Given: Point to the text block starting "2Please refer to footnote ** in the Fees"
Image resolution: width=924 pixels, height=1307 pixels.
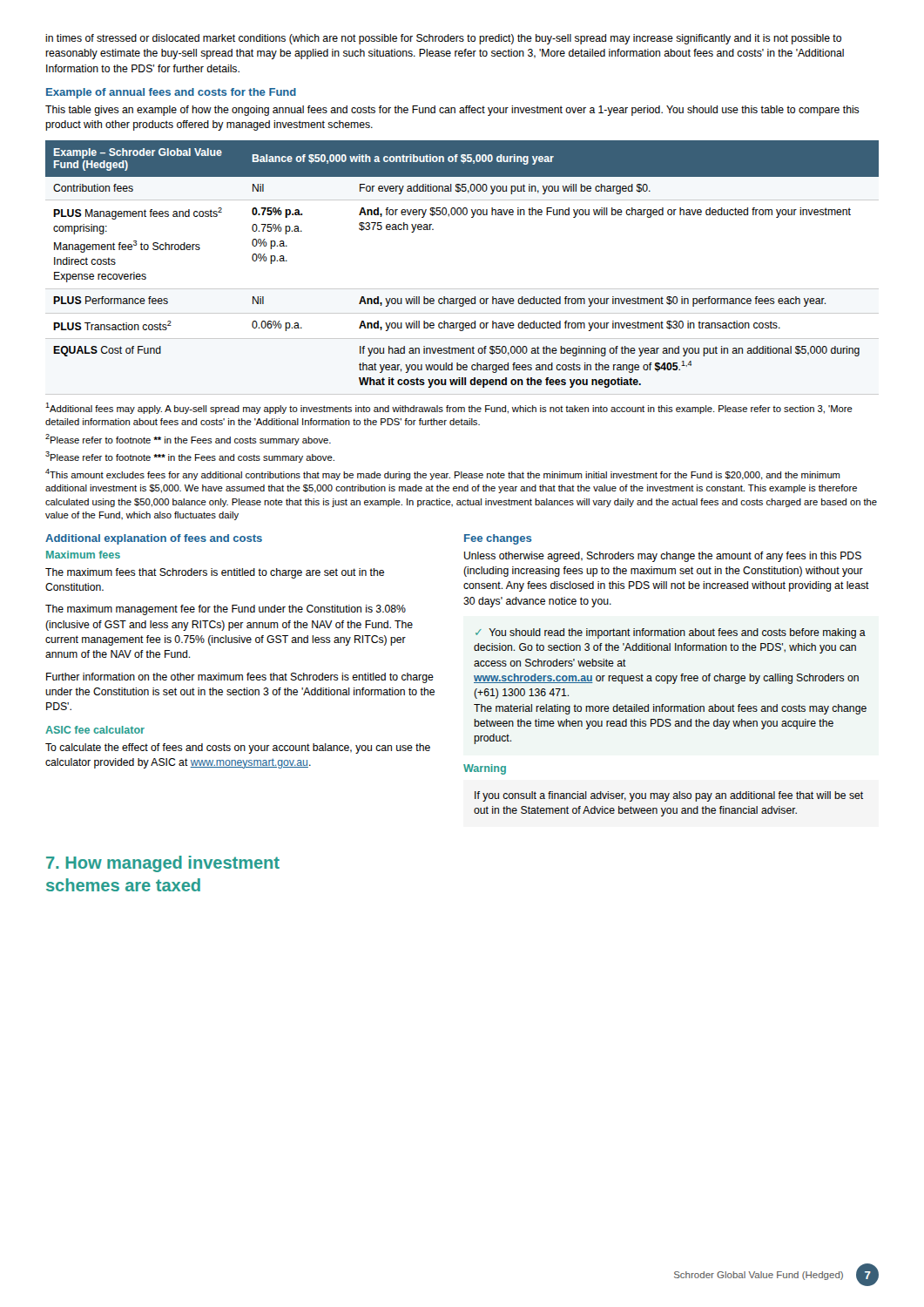Looking at the screenshot, I should pos(188,438).
